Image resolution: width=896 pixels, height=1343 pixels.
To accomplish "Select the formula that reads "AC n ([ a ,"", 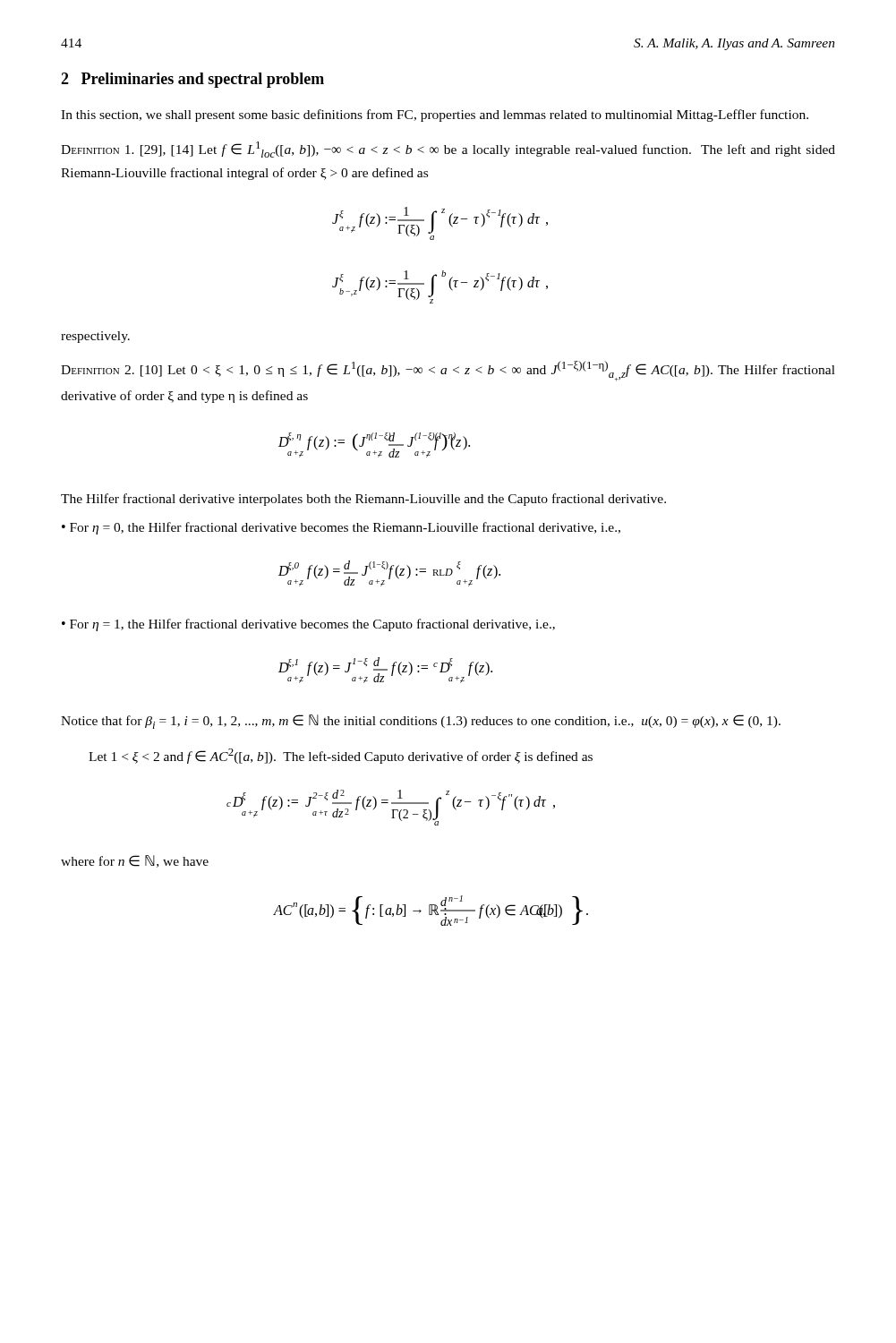I will [448, 911].
